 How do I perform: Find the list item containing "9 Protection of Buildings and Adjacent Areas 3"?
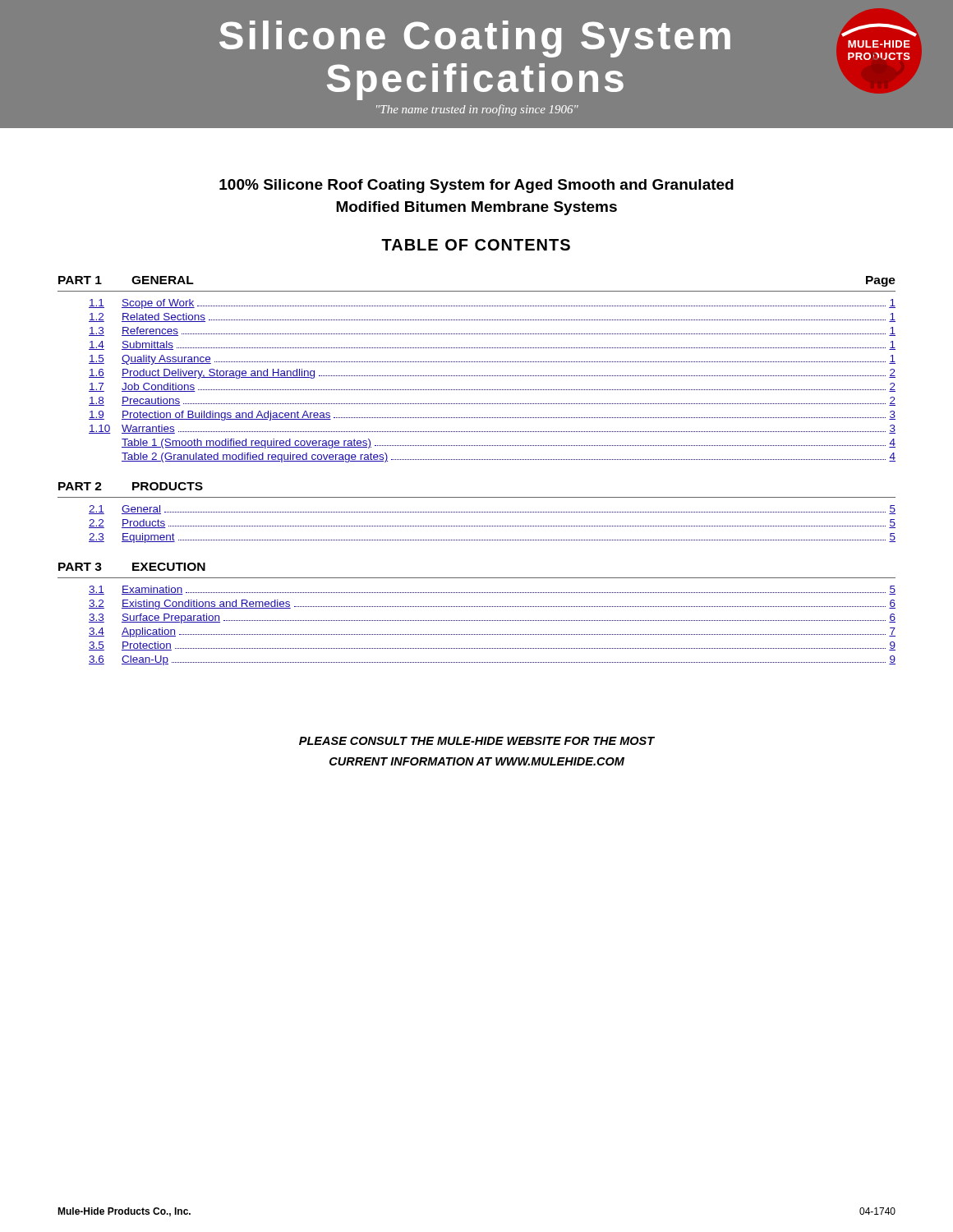click(492, 415)
